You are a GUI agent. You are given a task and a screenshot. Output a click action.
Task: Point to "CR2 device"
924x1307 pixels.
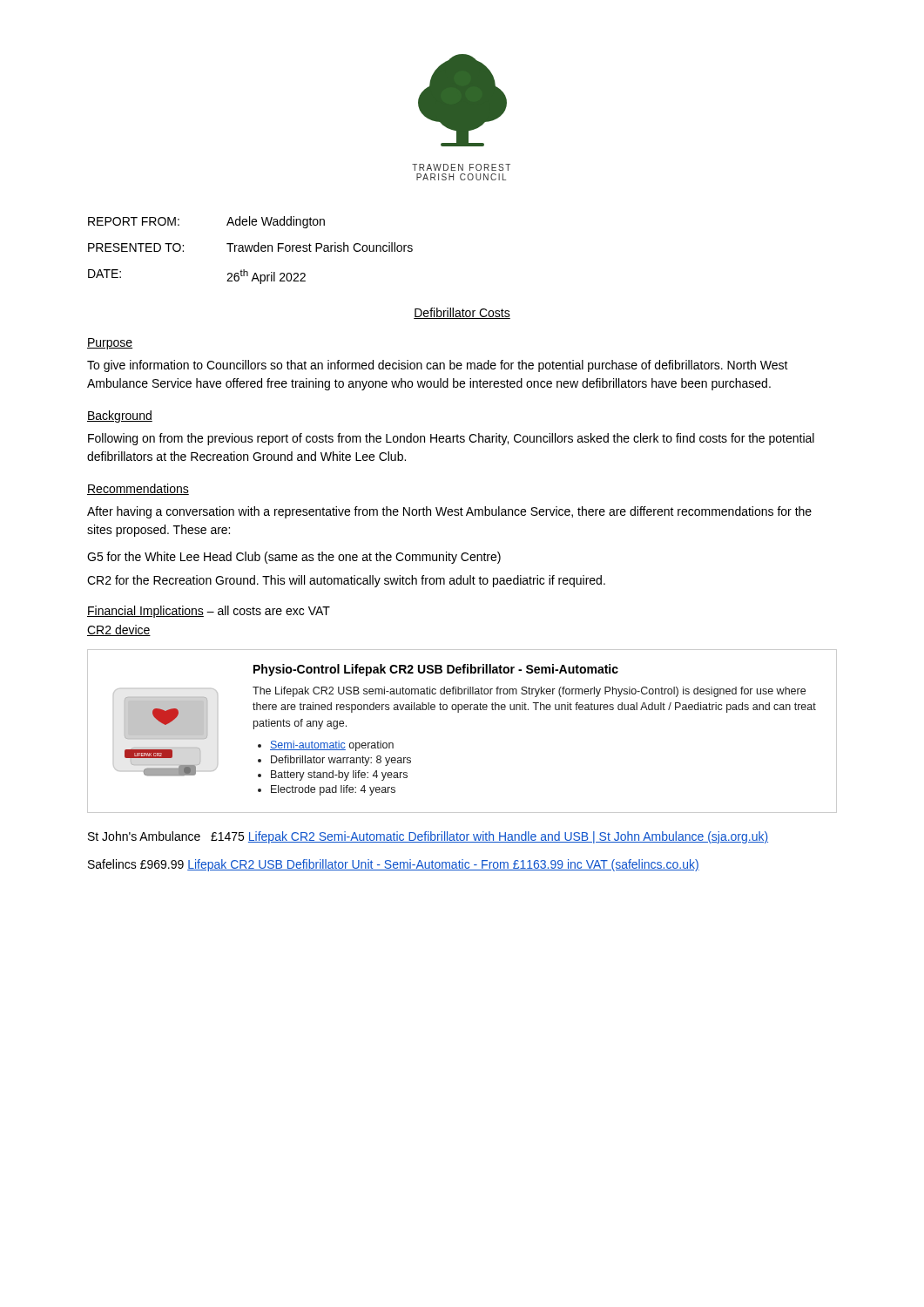click(119, 630)
